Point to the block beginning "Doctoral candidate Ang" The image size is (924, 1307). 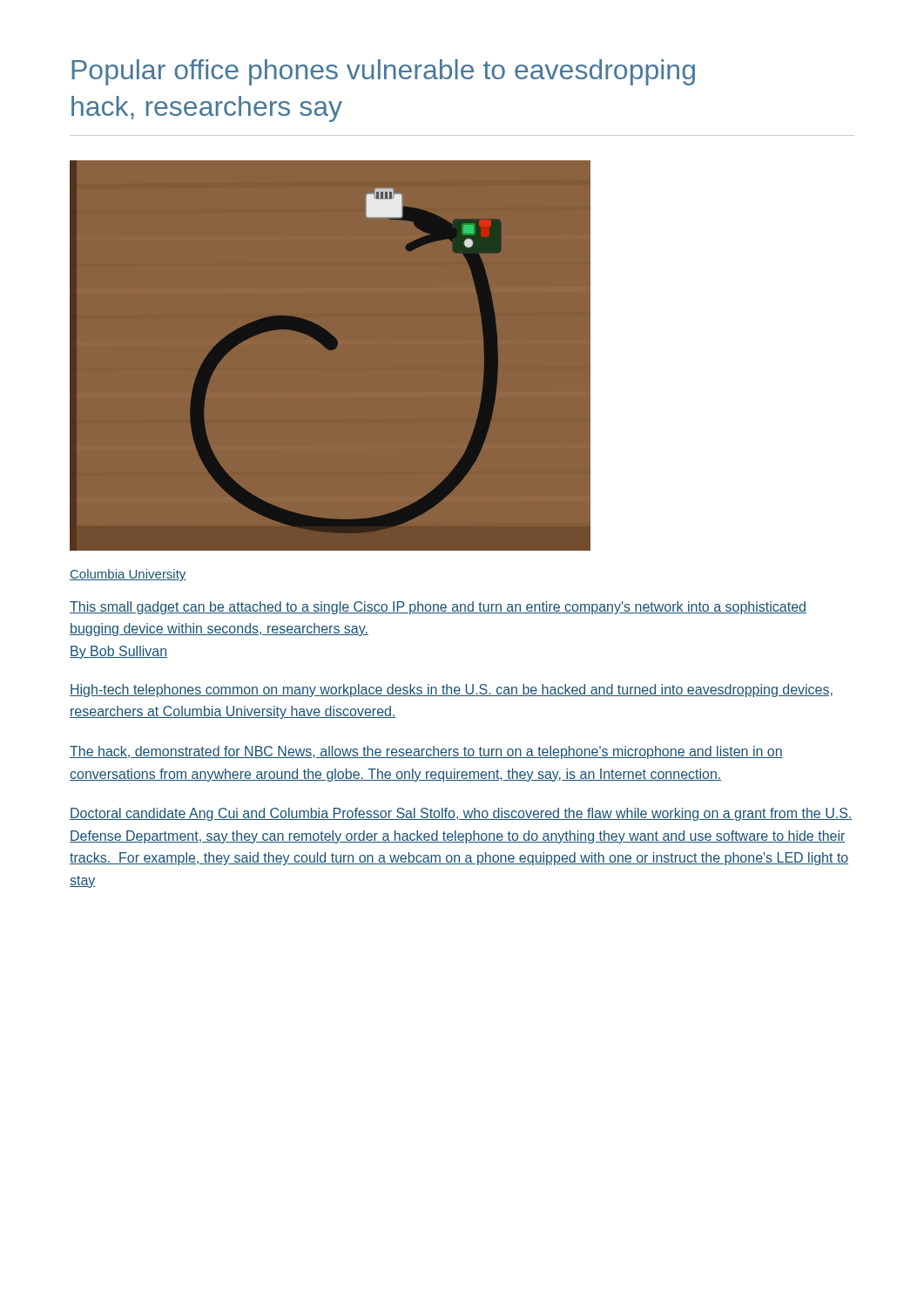462,847
